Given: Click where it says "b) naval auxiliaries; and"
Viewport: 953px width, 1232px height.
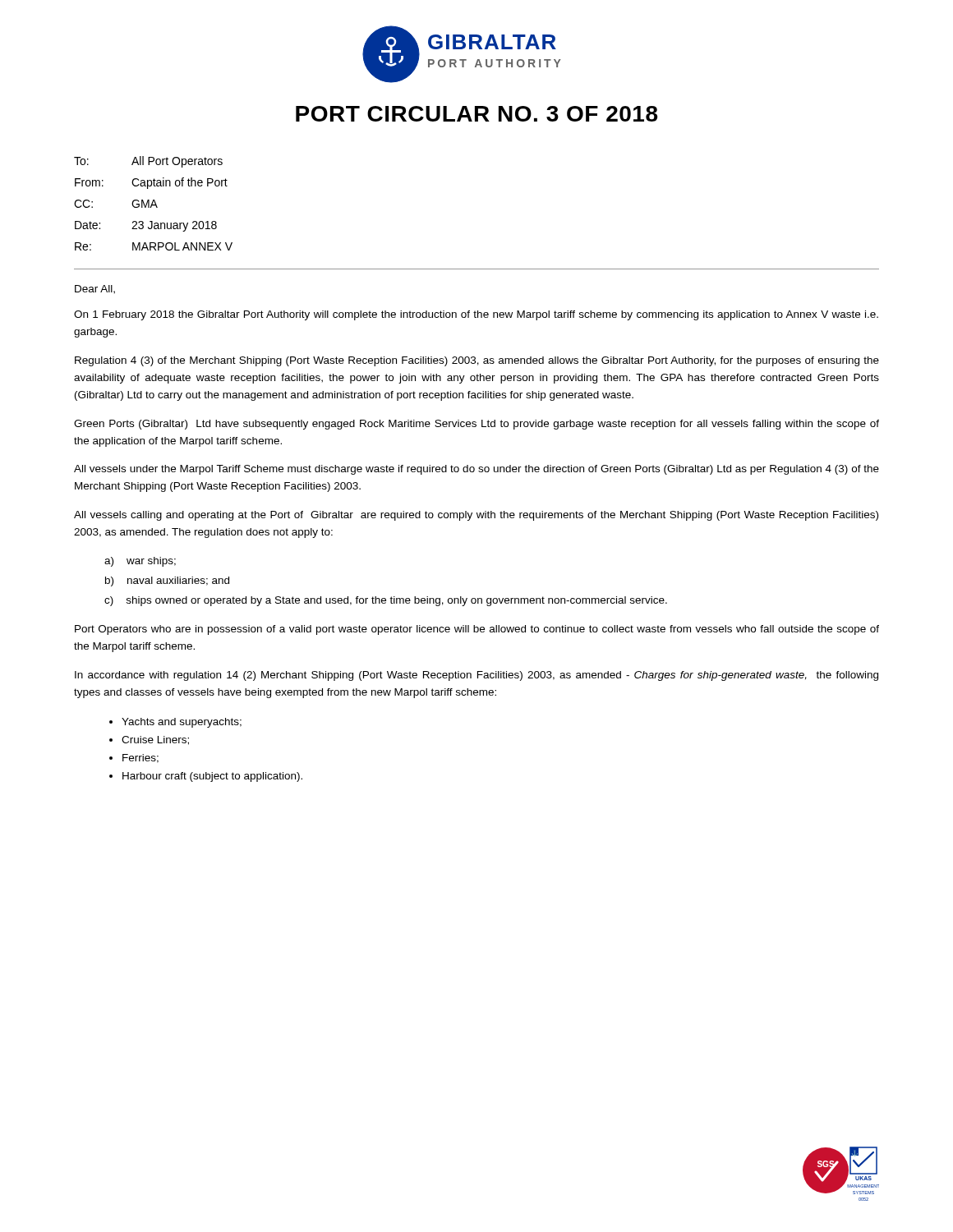Looking at the screenshot, I should click(175, 580).
